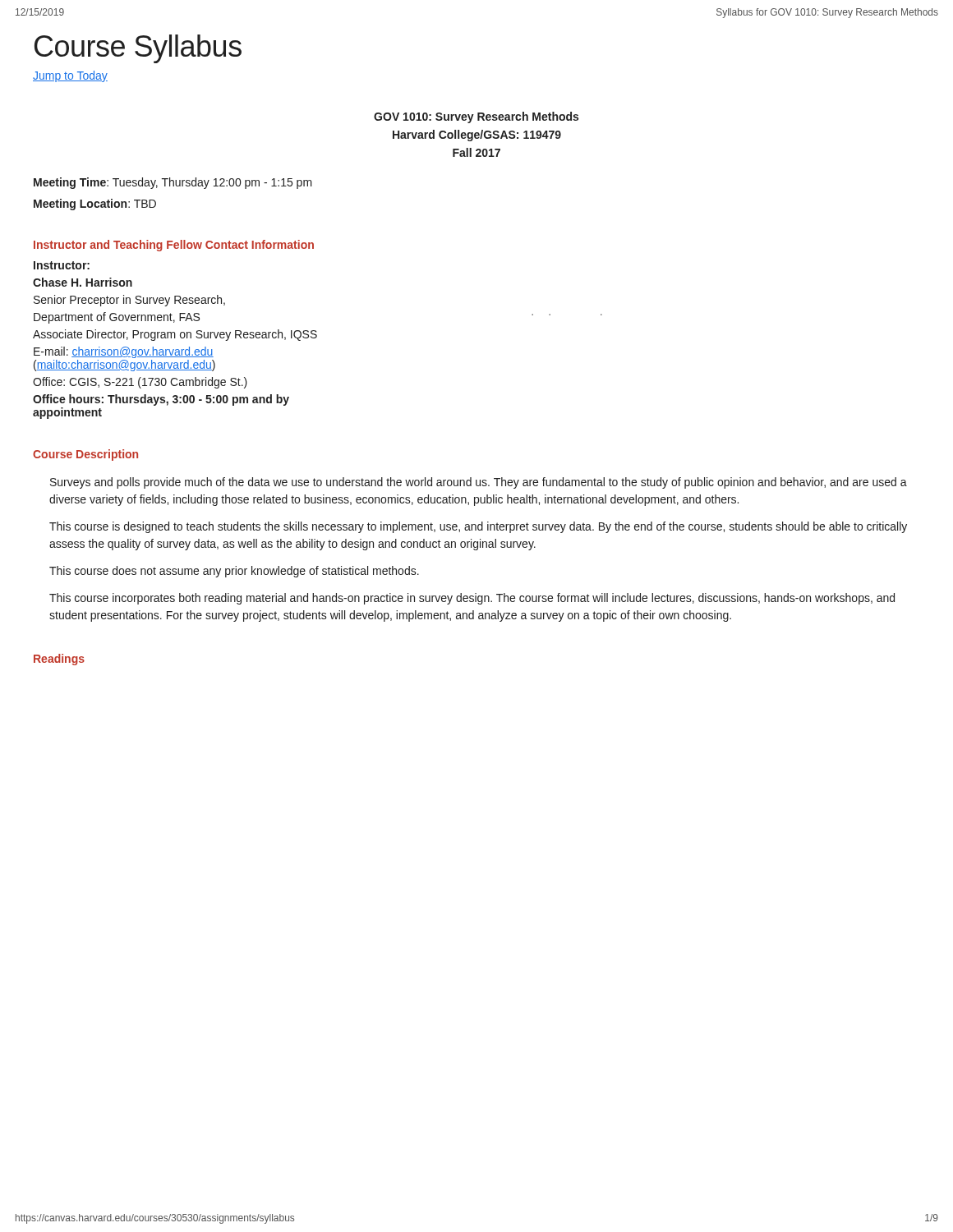Click on the text containing "Meeting Location: TBD"

click(x=95, y=204)
